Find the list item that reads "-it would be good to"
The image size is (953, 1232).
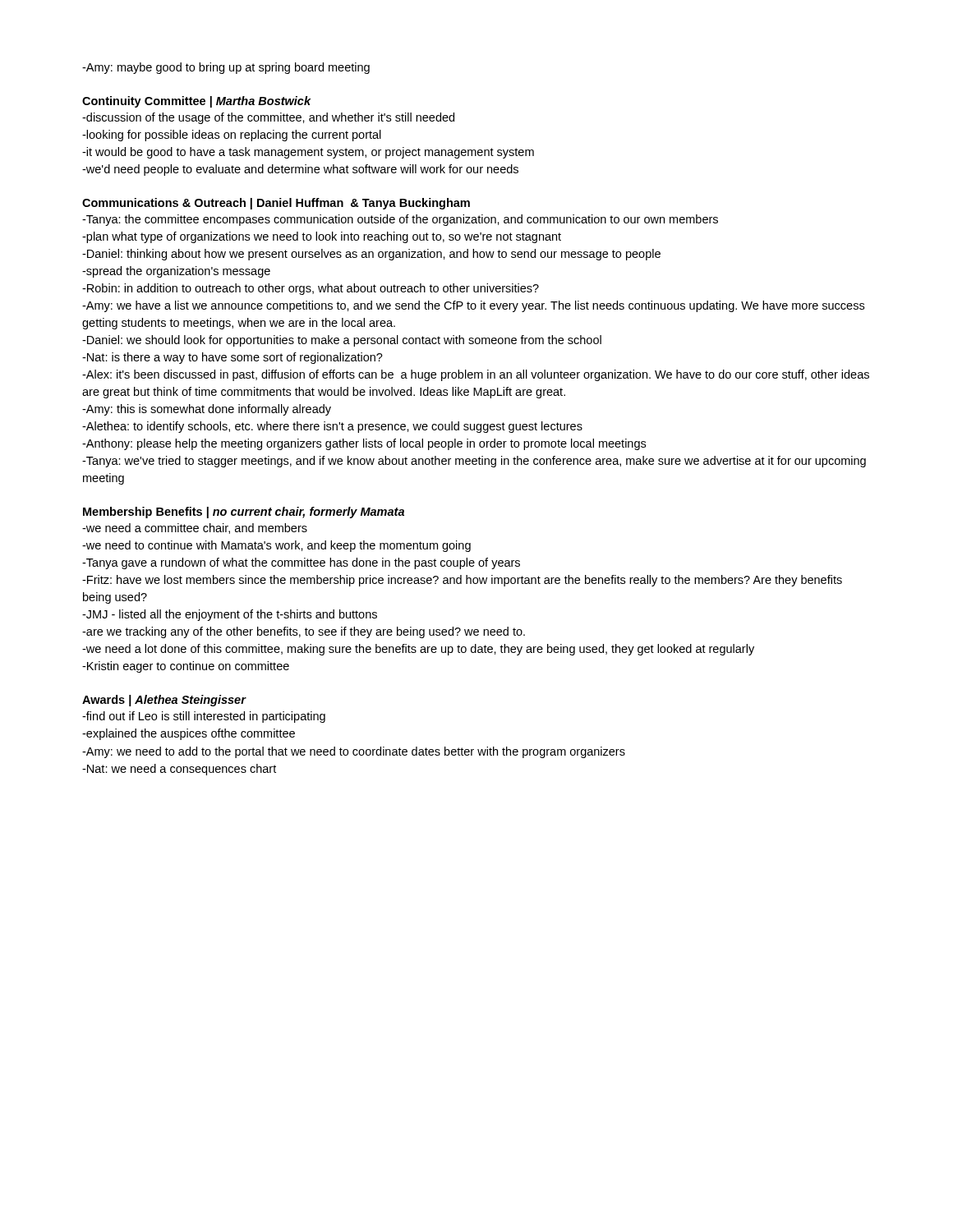pyautogui.click(x=308, y=152)
